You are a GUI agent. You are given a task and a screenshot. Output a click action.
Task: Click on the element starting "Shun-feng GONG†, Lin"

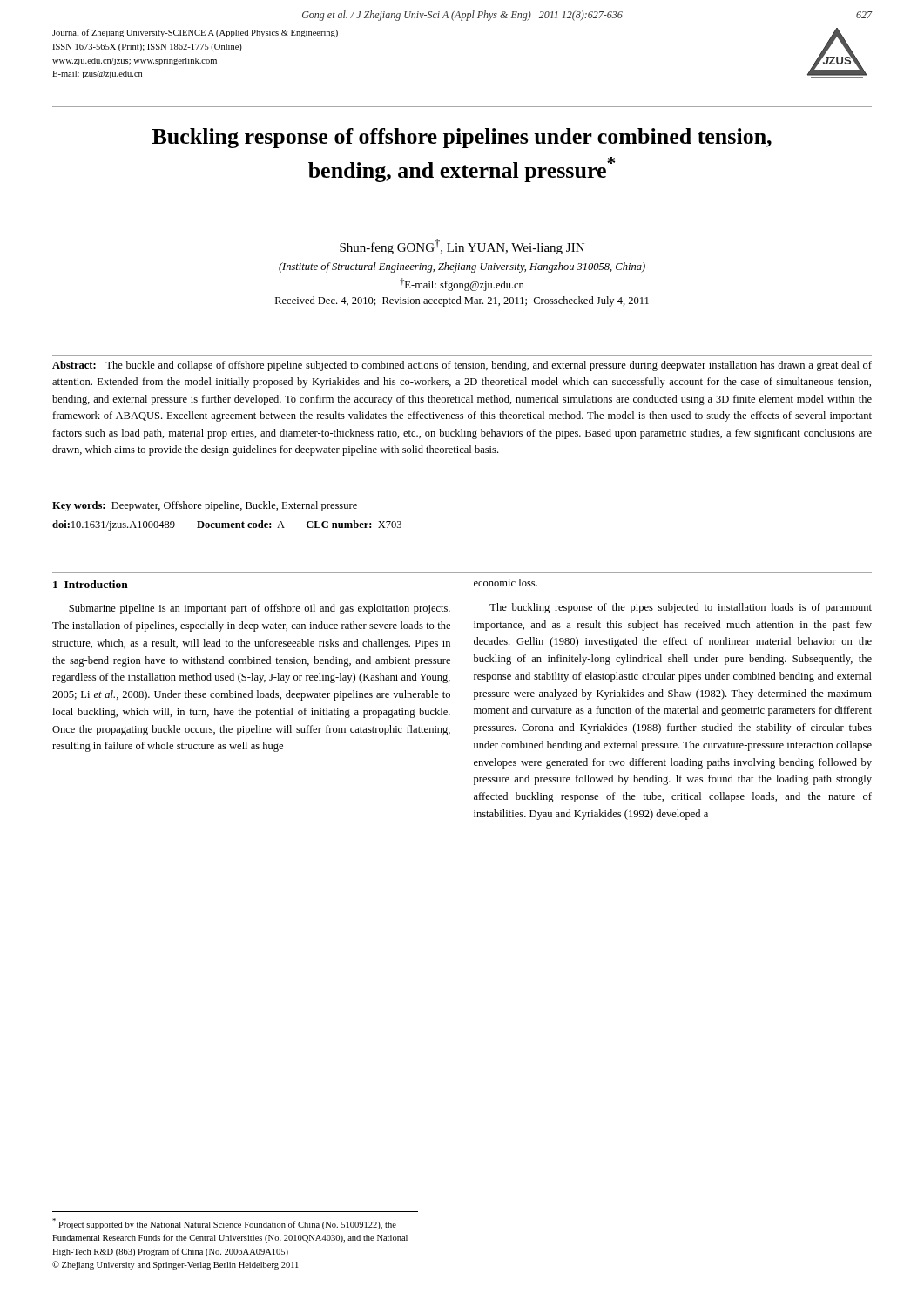click(462, 272)
